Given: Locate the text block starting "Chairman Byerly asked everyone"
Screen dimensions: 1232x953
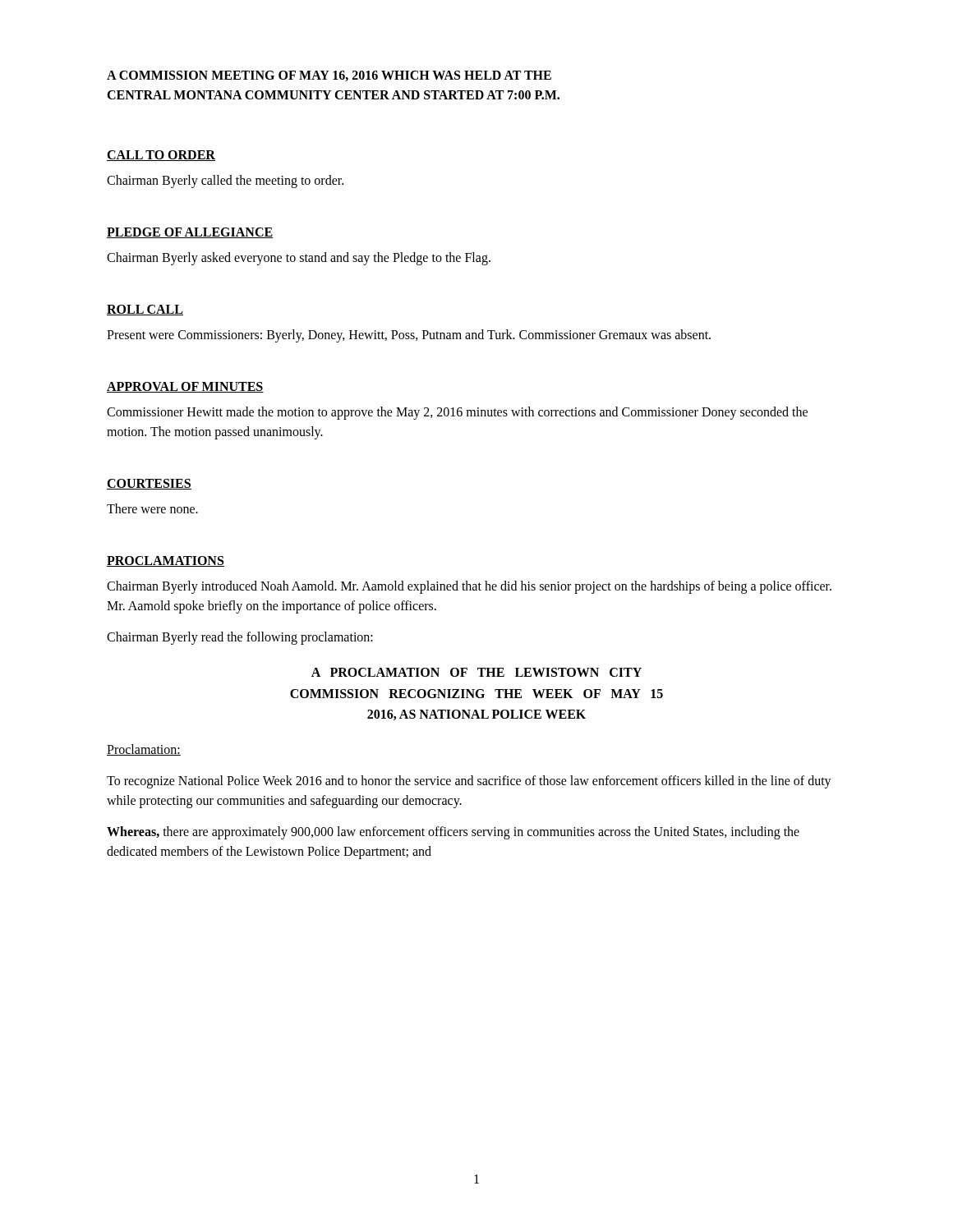Looking at the screenshot, I should [x=299, y=257].
